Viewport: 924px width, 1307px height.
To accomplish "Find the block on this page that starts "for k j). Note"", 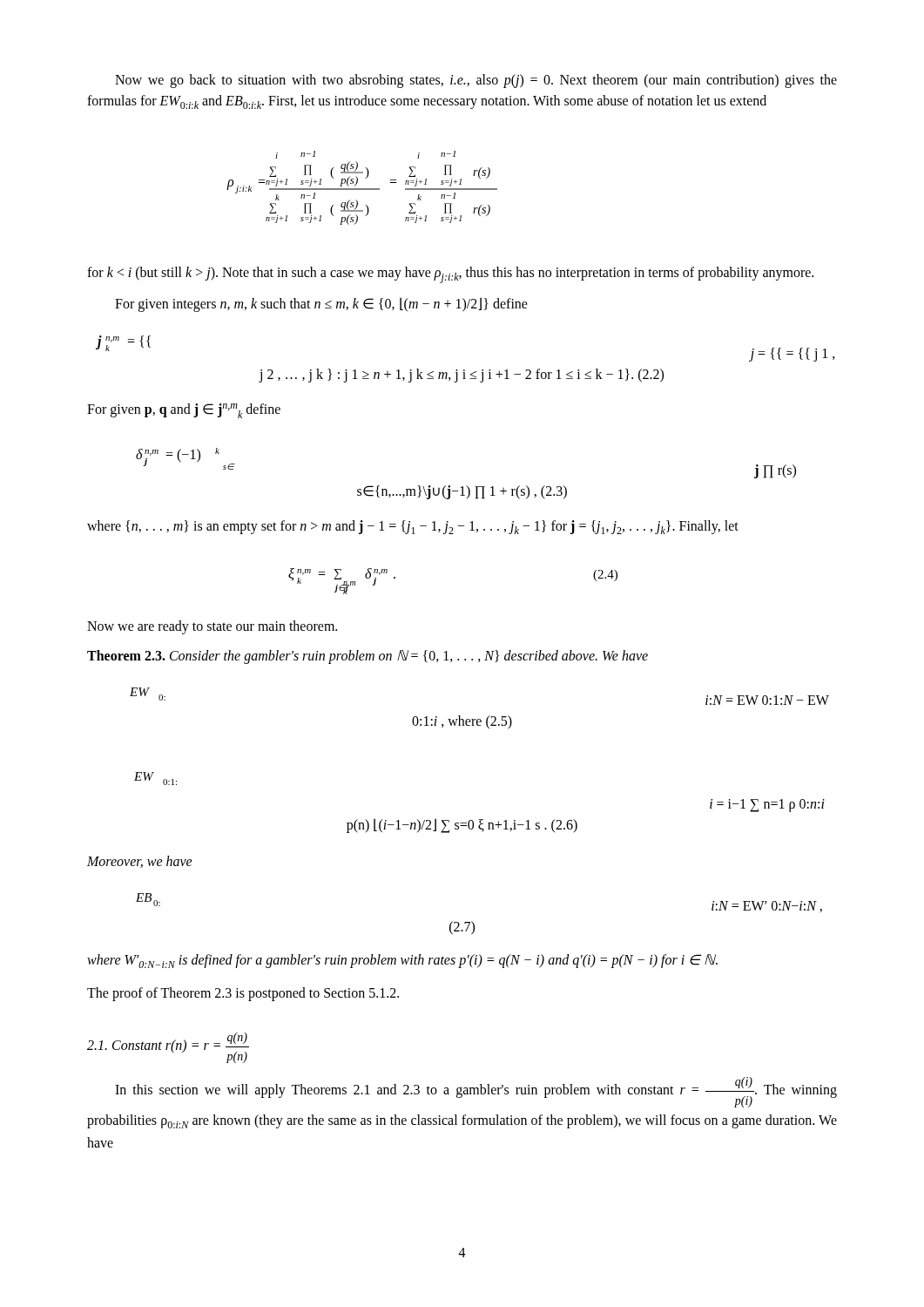I will click(x=462, y=289).
